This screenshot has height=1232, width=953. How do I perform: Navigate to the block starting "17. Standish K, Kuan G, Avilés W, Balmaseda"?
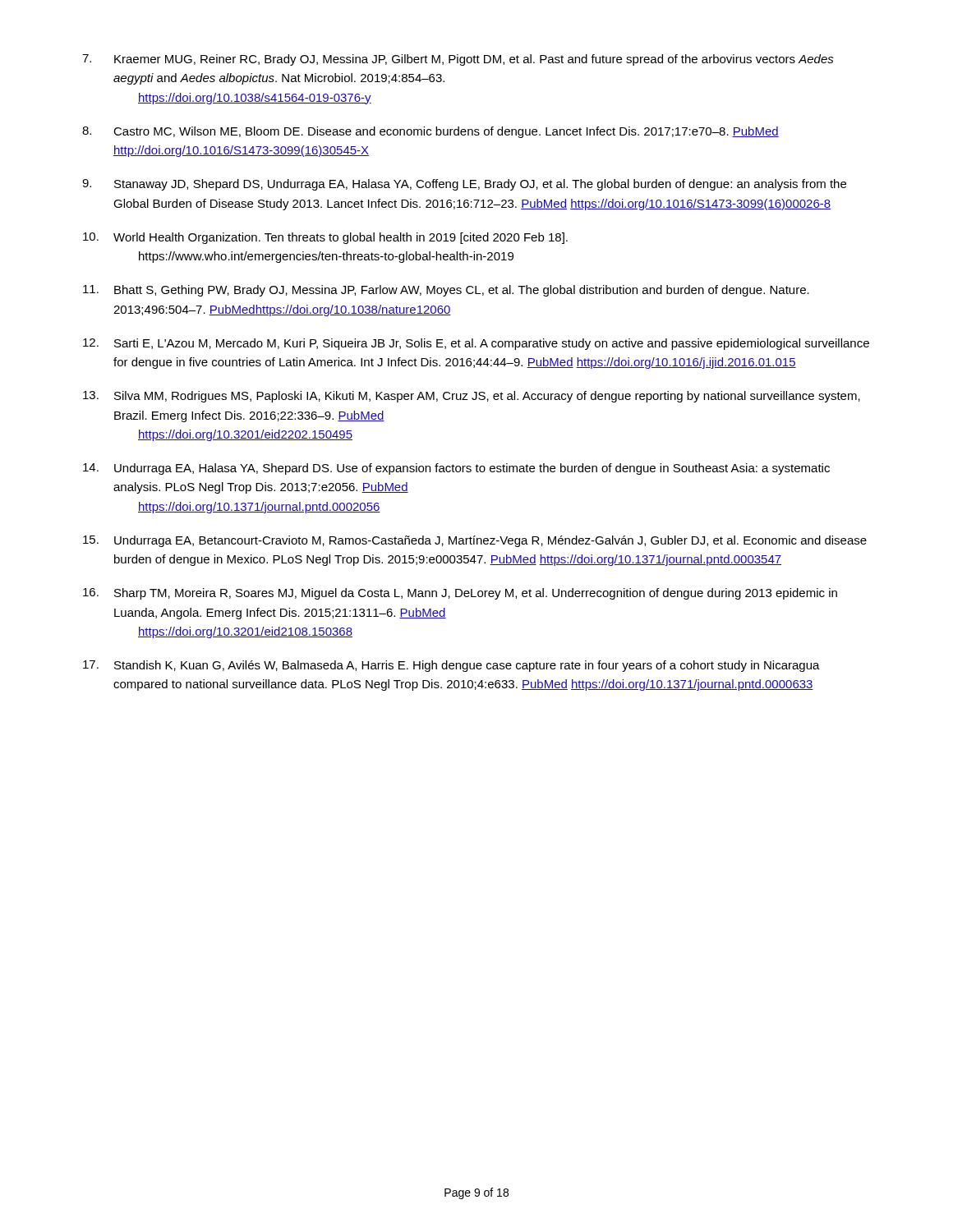coord(476,675)
